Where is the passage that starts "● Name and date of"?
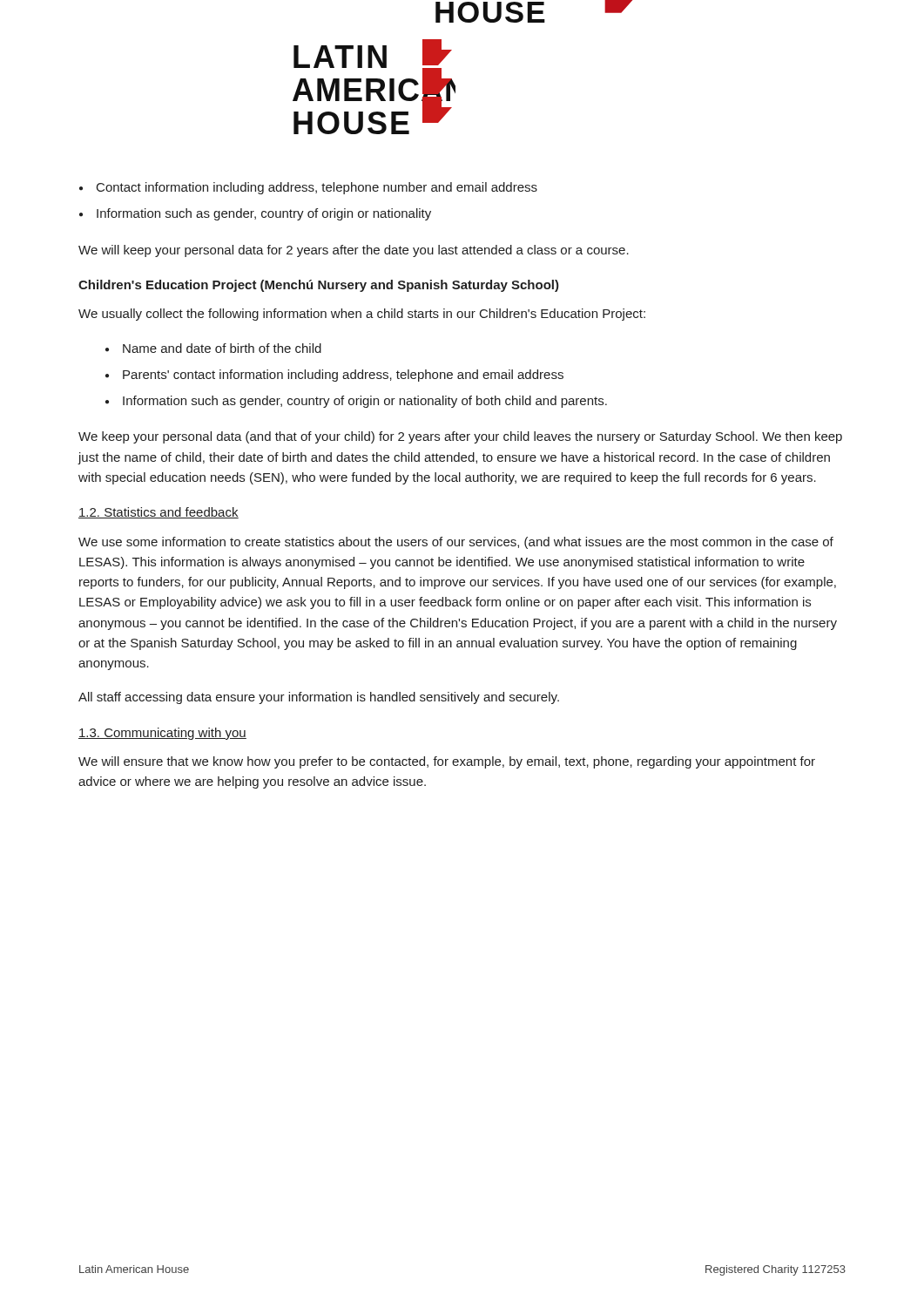The image size is (924, 1307). point(213,348)
